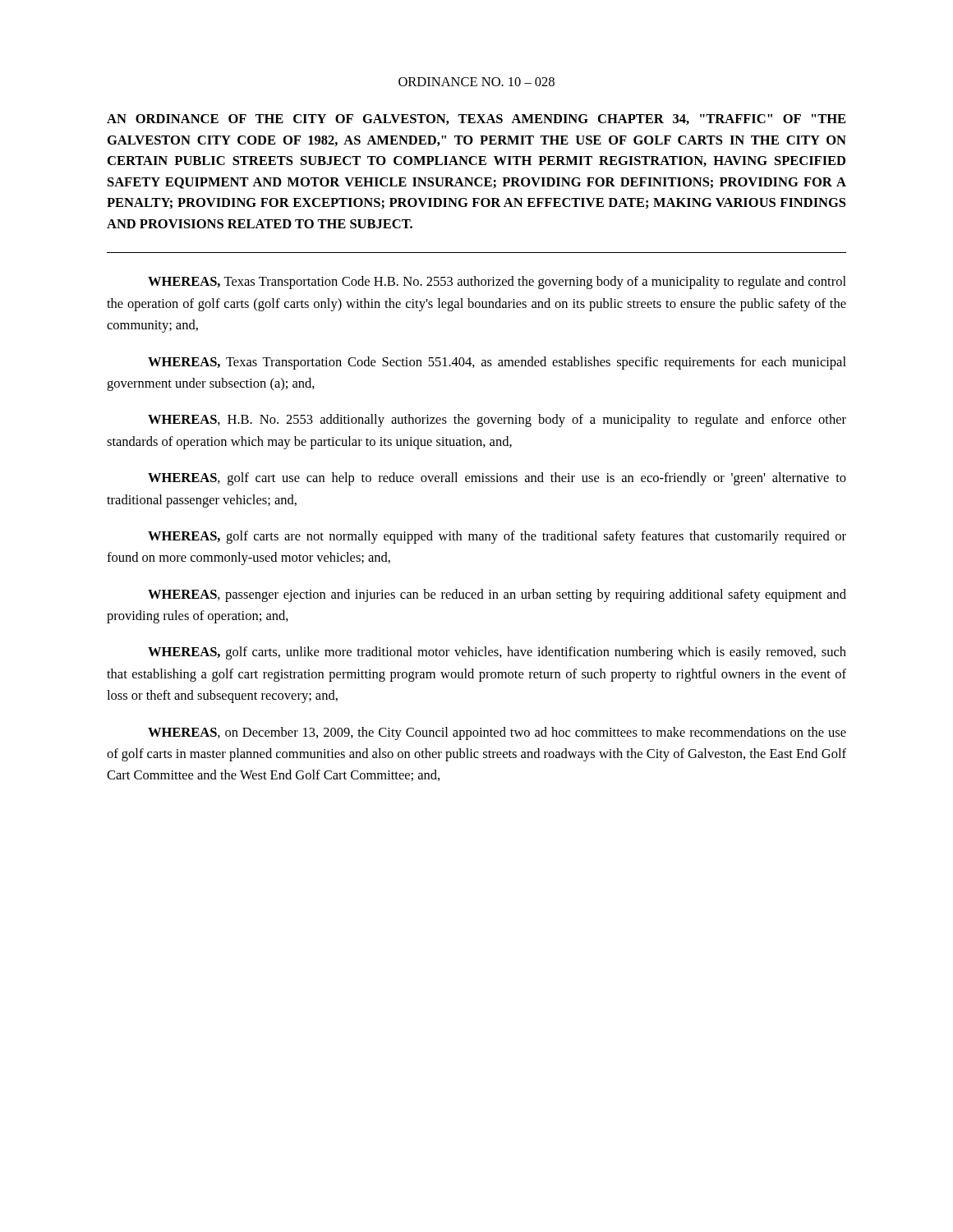Where is the passage that starts "WHEREAS, on December"?

point(476,754)
